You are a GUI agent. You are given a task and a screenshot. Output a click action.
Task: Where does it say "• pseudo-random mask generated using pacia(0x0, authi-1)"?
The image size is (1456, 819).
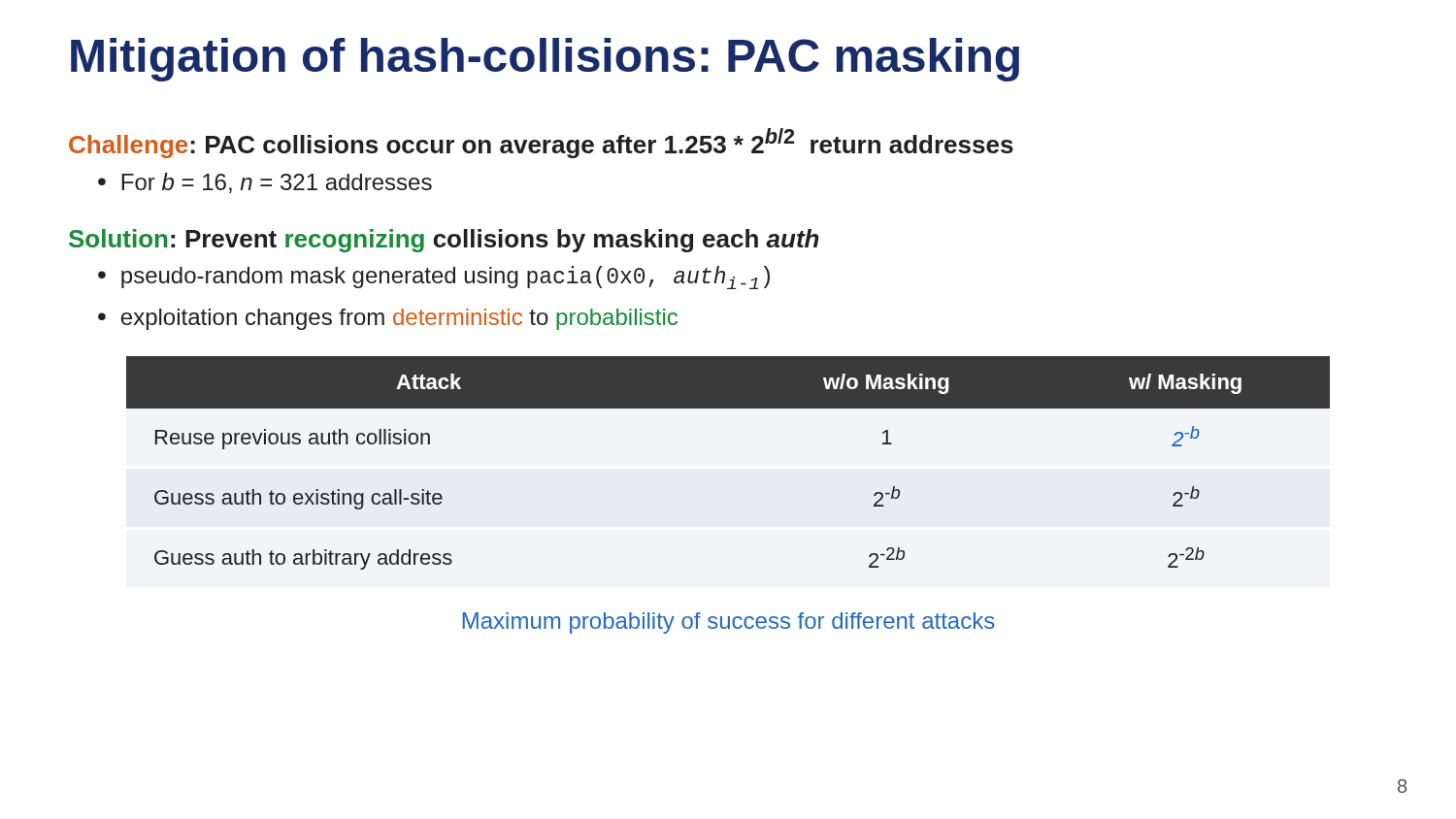435,278
